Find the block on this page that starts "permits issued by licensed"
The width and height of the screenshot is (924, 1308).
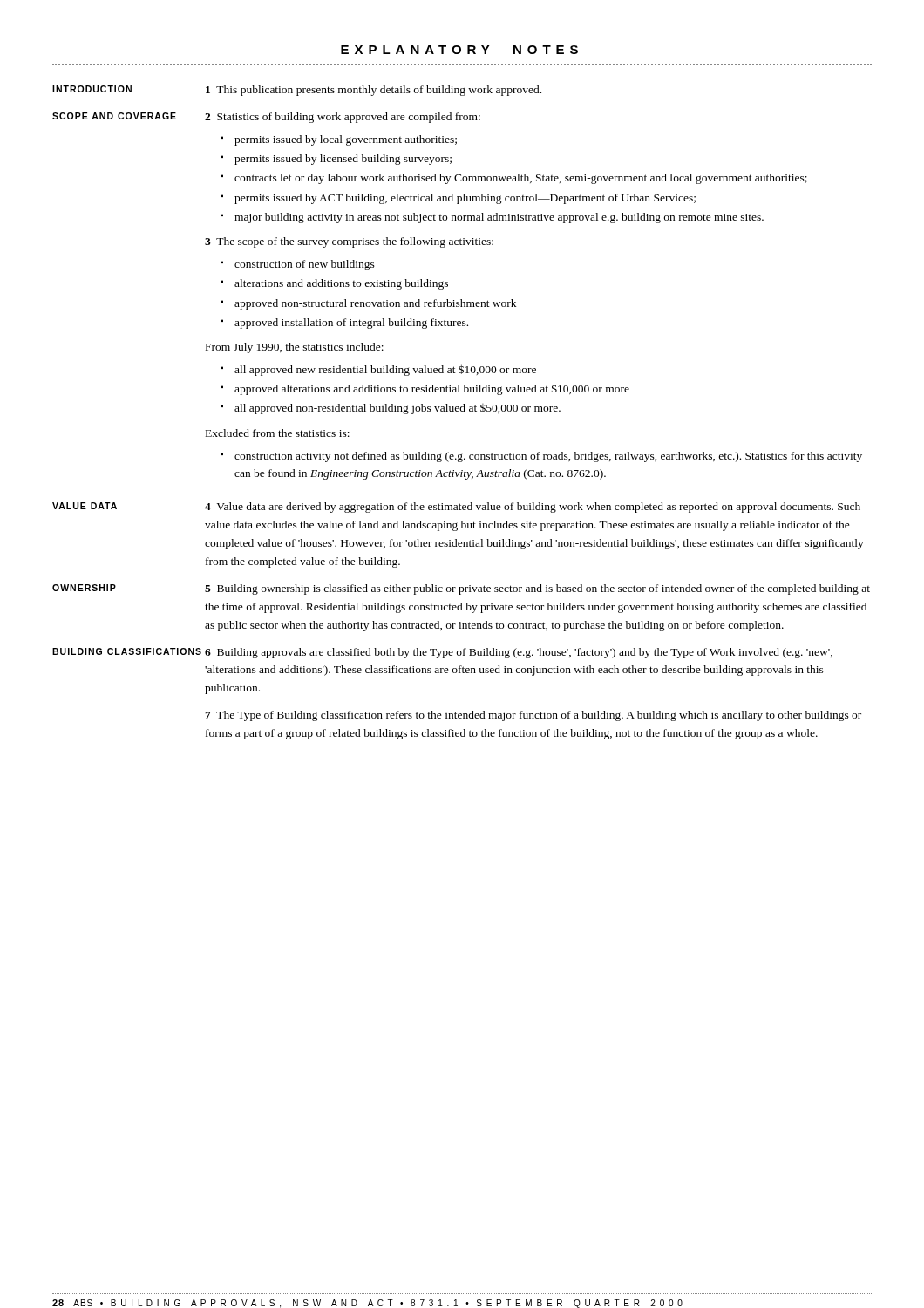[343, 158]
